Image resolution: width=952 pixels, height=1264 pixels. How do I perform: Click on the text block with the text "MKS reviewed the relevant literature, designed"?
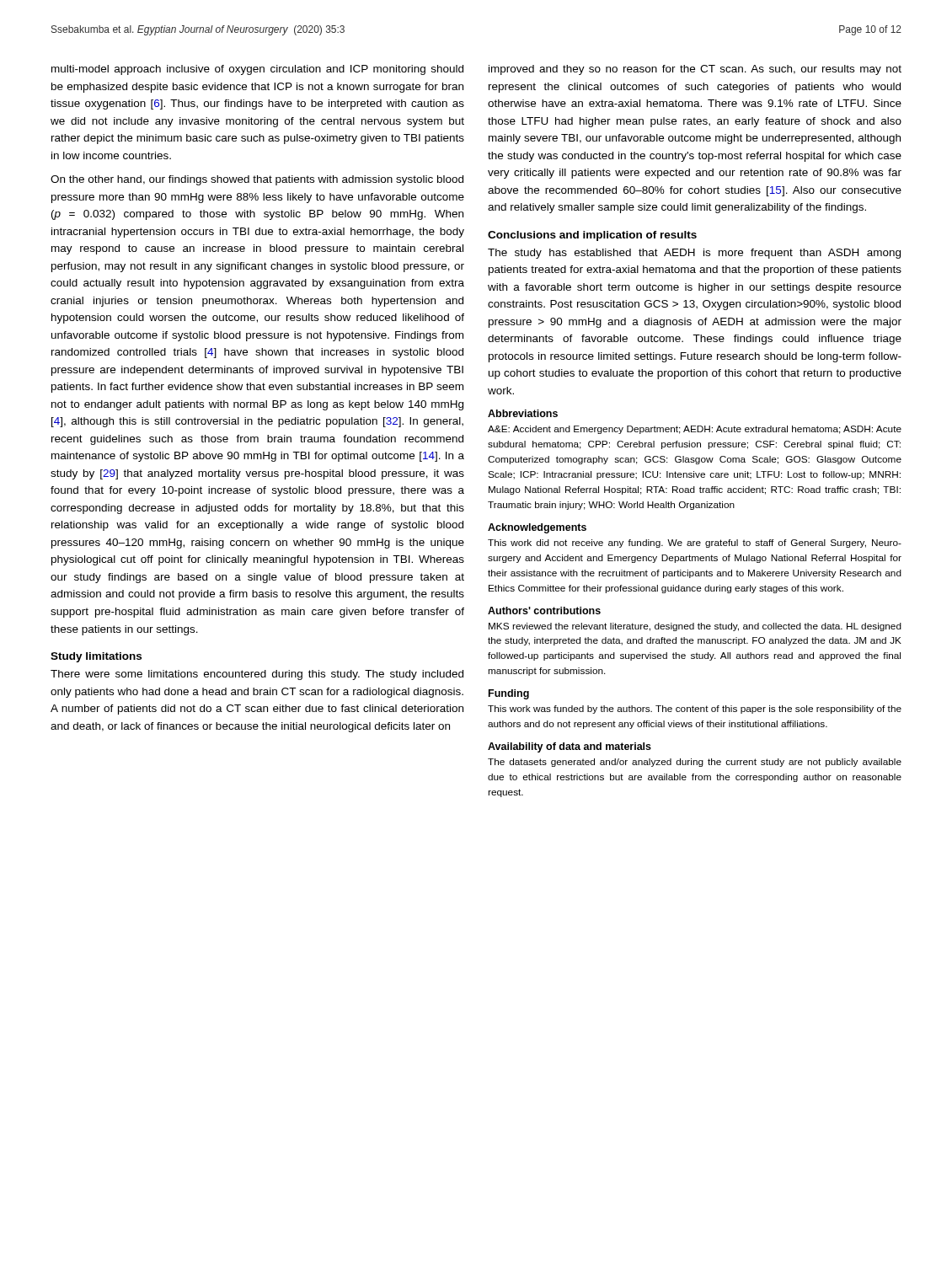click(695, 649)
